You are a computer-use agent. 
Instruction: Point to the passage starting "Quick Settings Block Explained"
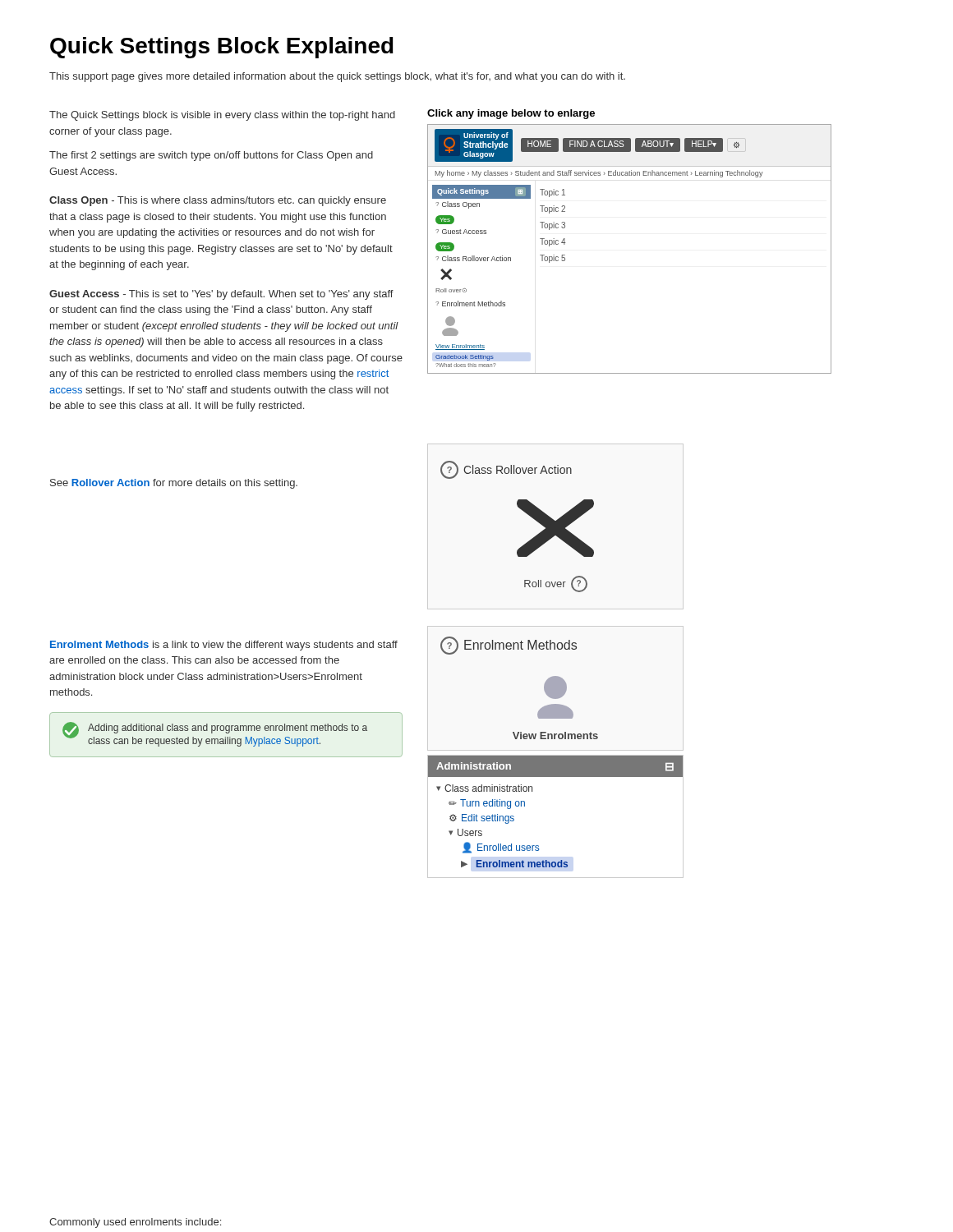222,46
